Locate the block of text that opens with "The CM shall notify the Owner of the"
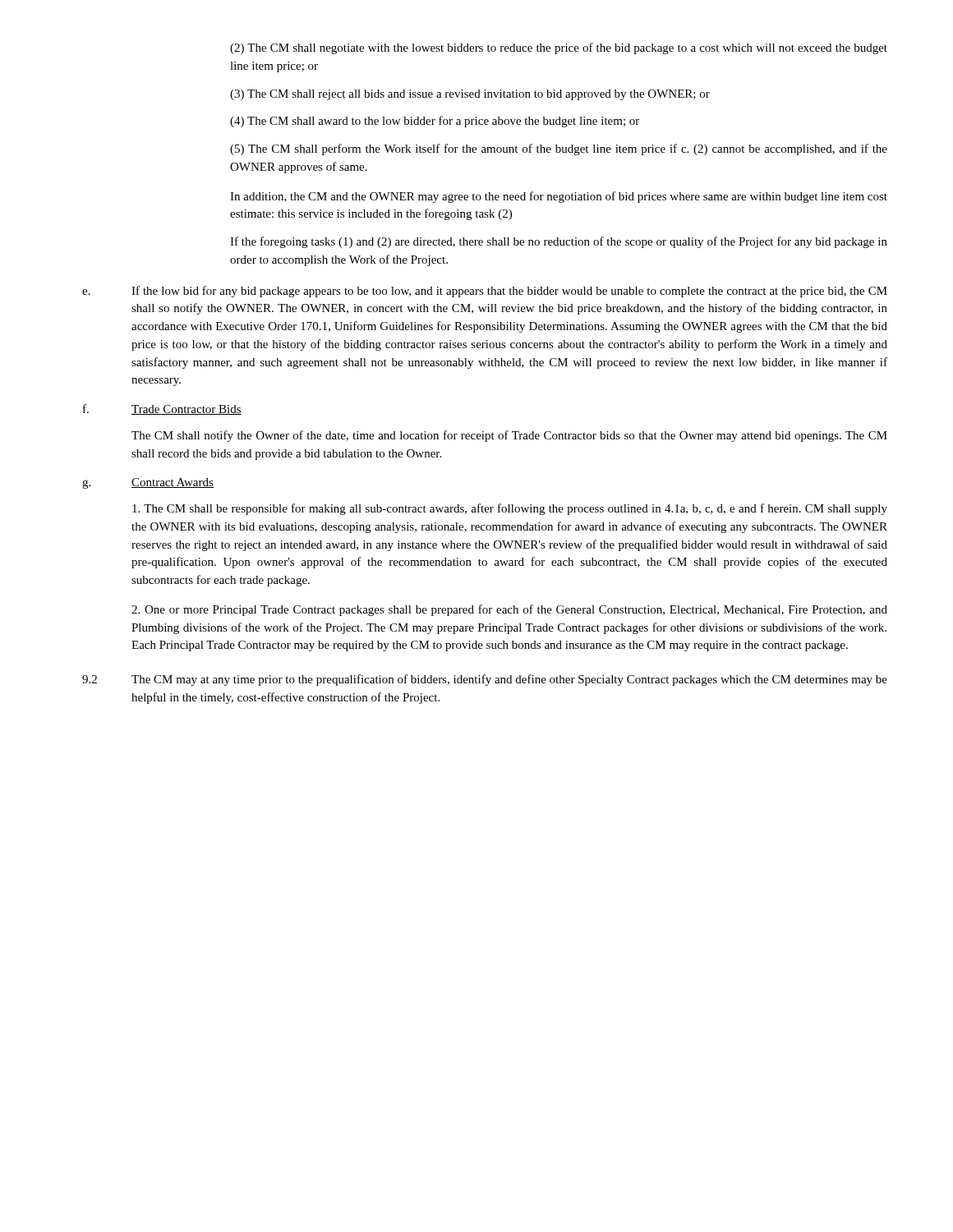 tap(509, 444)
